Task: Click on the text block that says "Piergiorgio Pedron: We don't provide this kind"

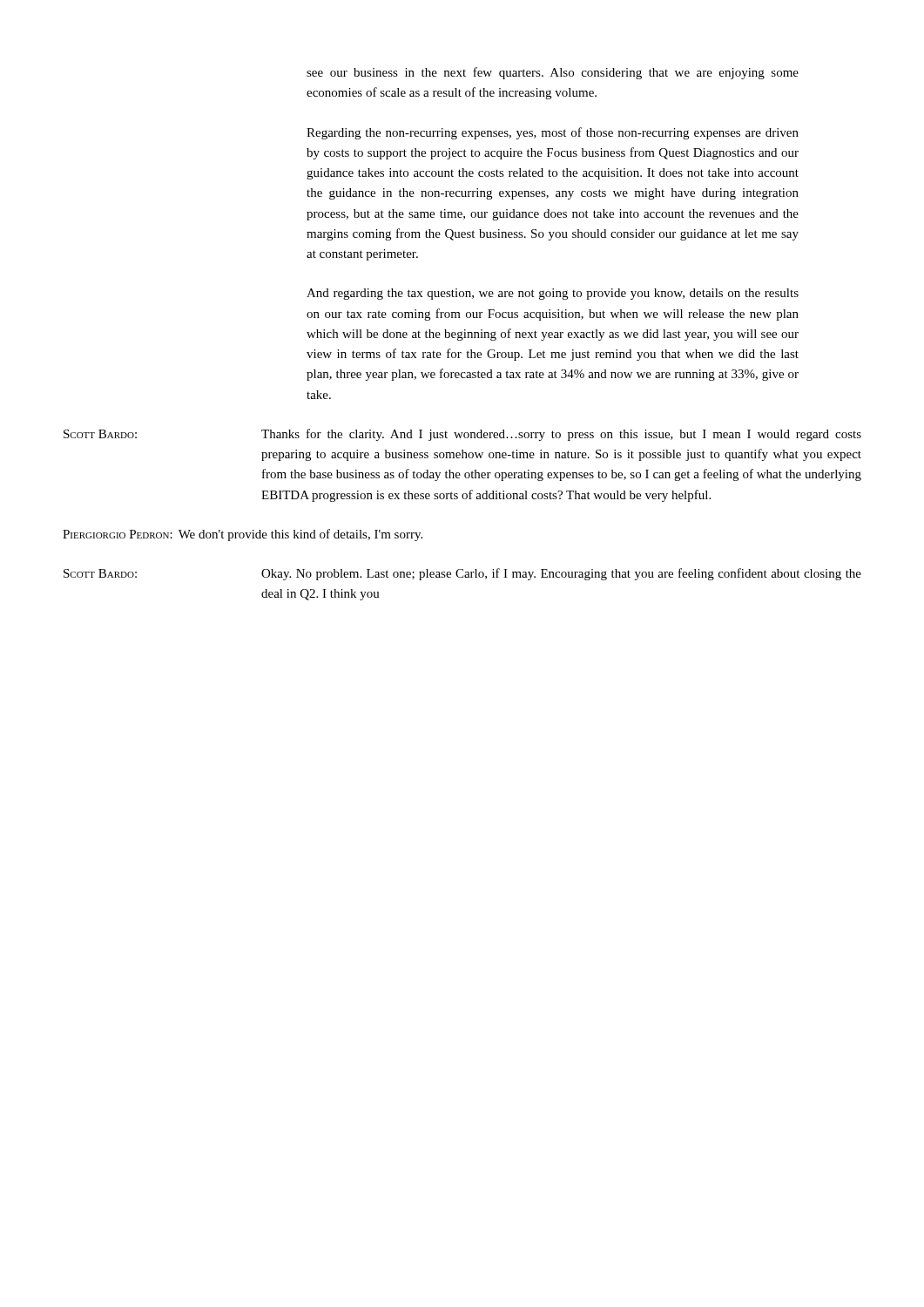Action: click(x=243, y=535)
